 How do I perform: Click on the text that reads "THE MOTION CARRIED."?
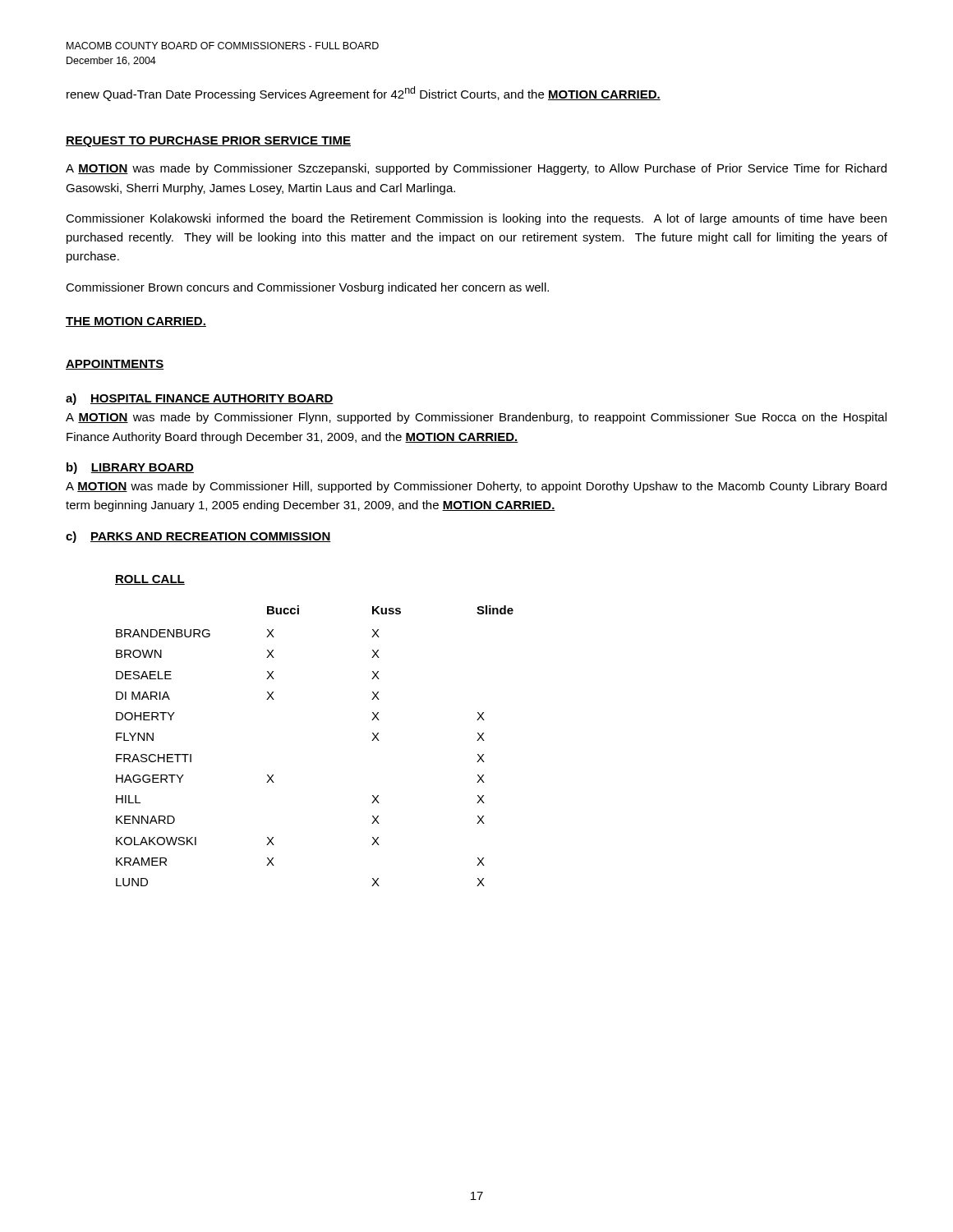(136, 321)
